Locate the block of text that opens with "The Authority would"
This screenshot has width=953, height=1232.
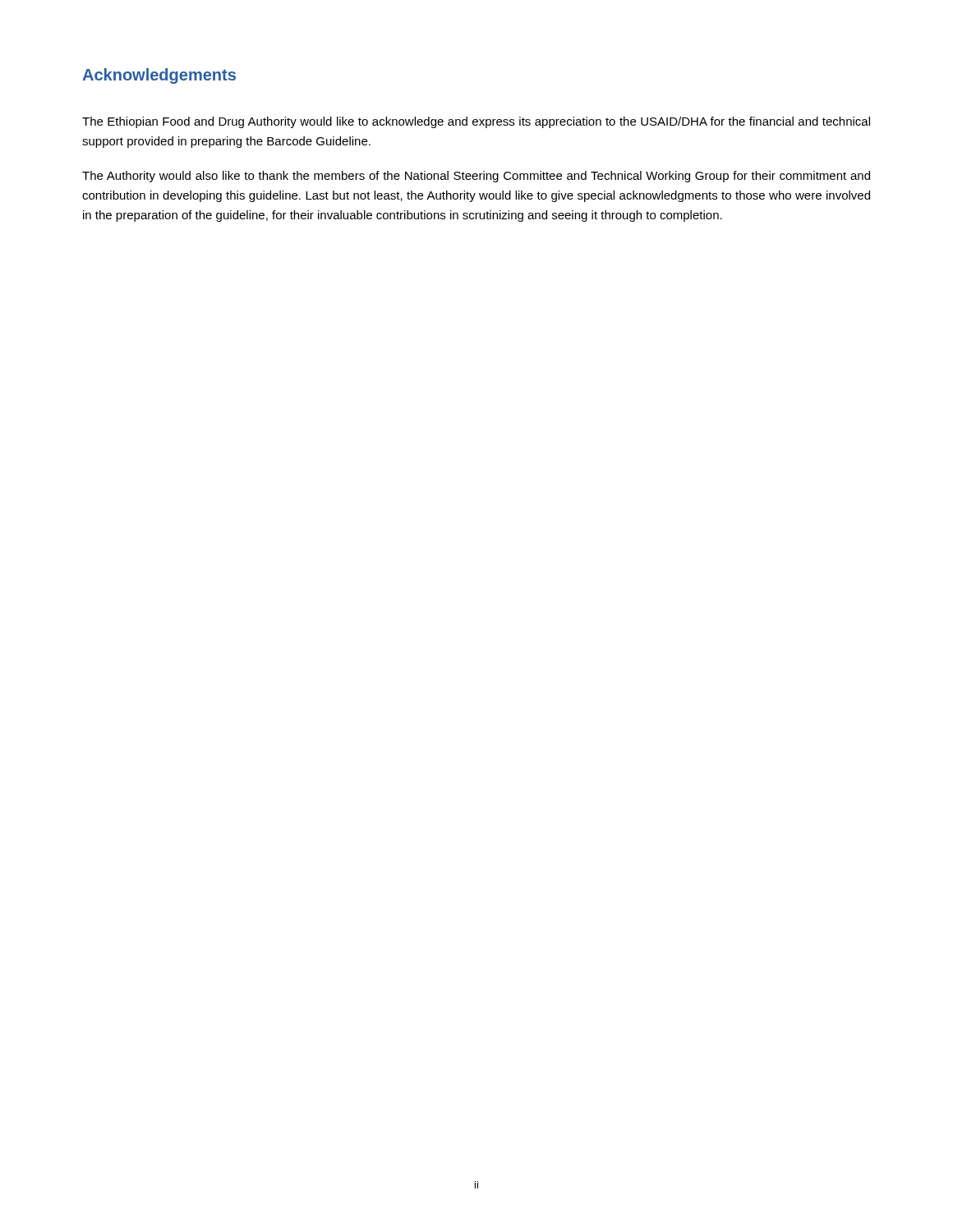[x=476, y=196]
